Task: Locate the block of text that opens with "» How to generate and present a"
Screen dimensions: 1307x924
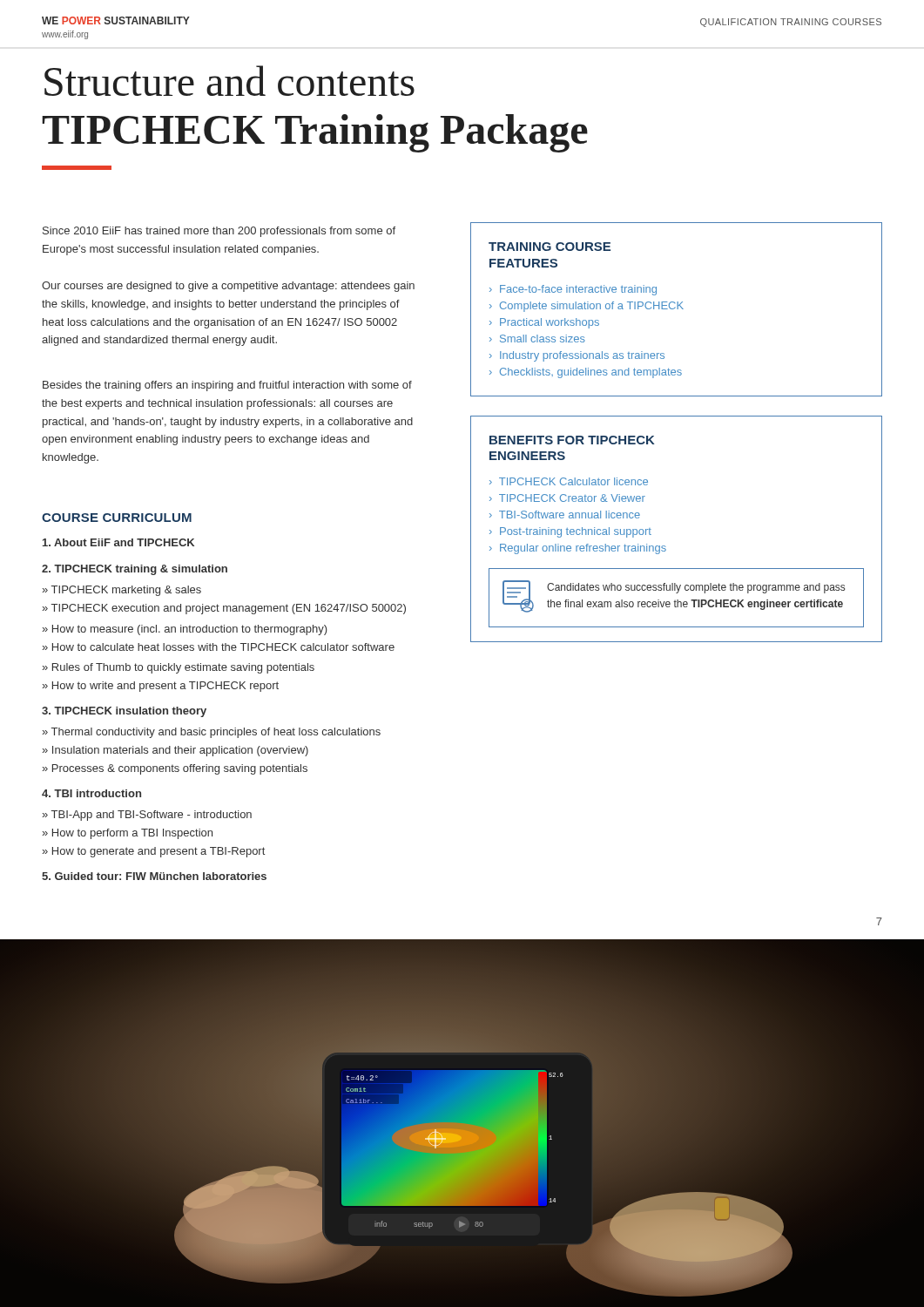Action: click(153, 851)
